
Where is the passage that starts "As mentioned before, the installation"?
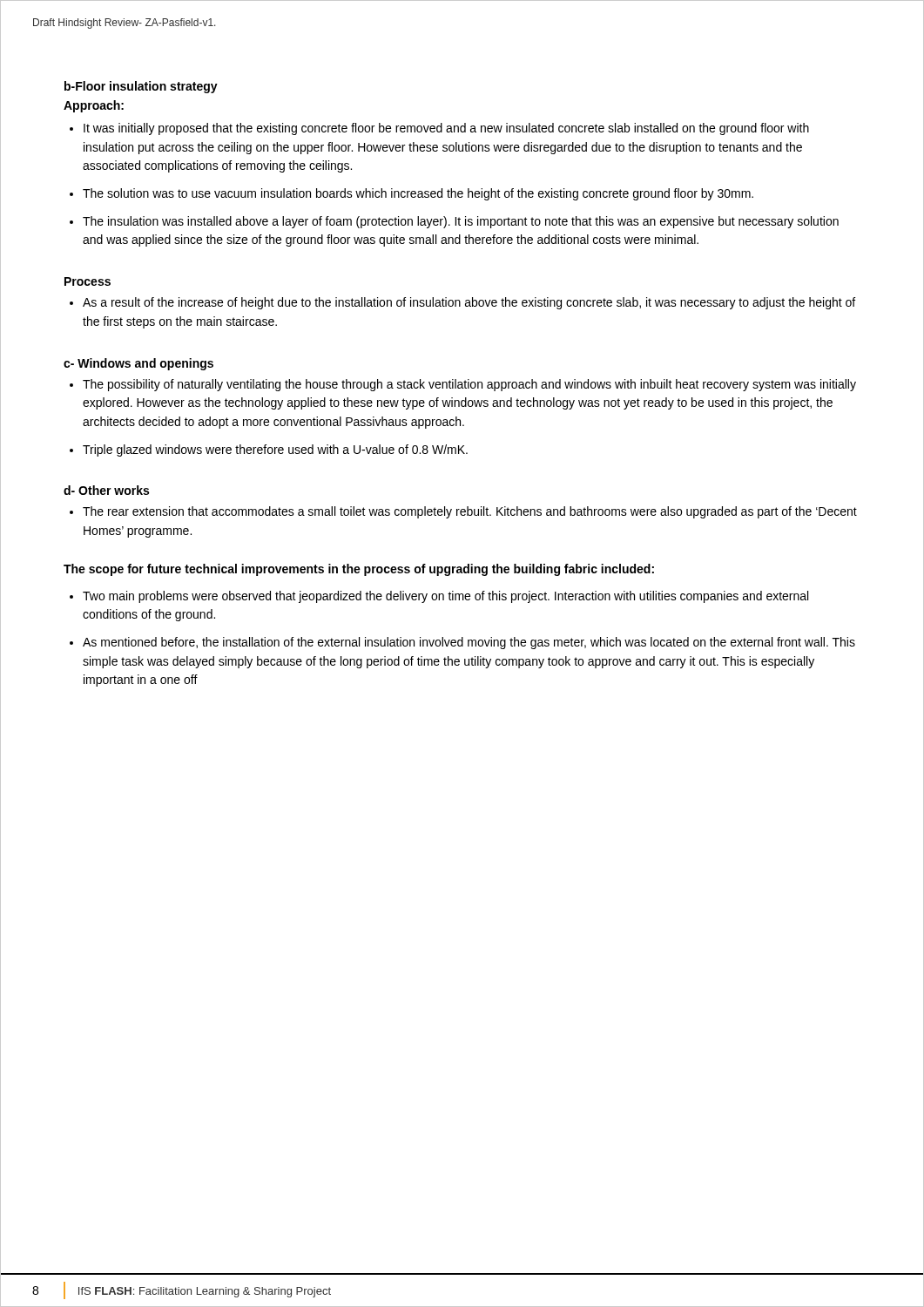click(x=469, y=661)
